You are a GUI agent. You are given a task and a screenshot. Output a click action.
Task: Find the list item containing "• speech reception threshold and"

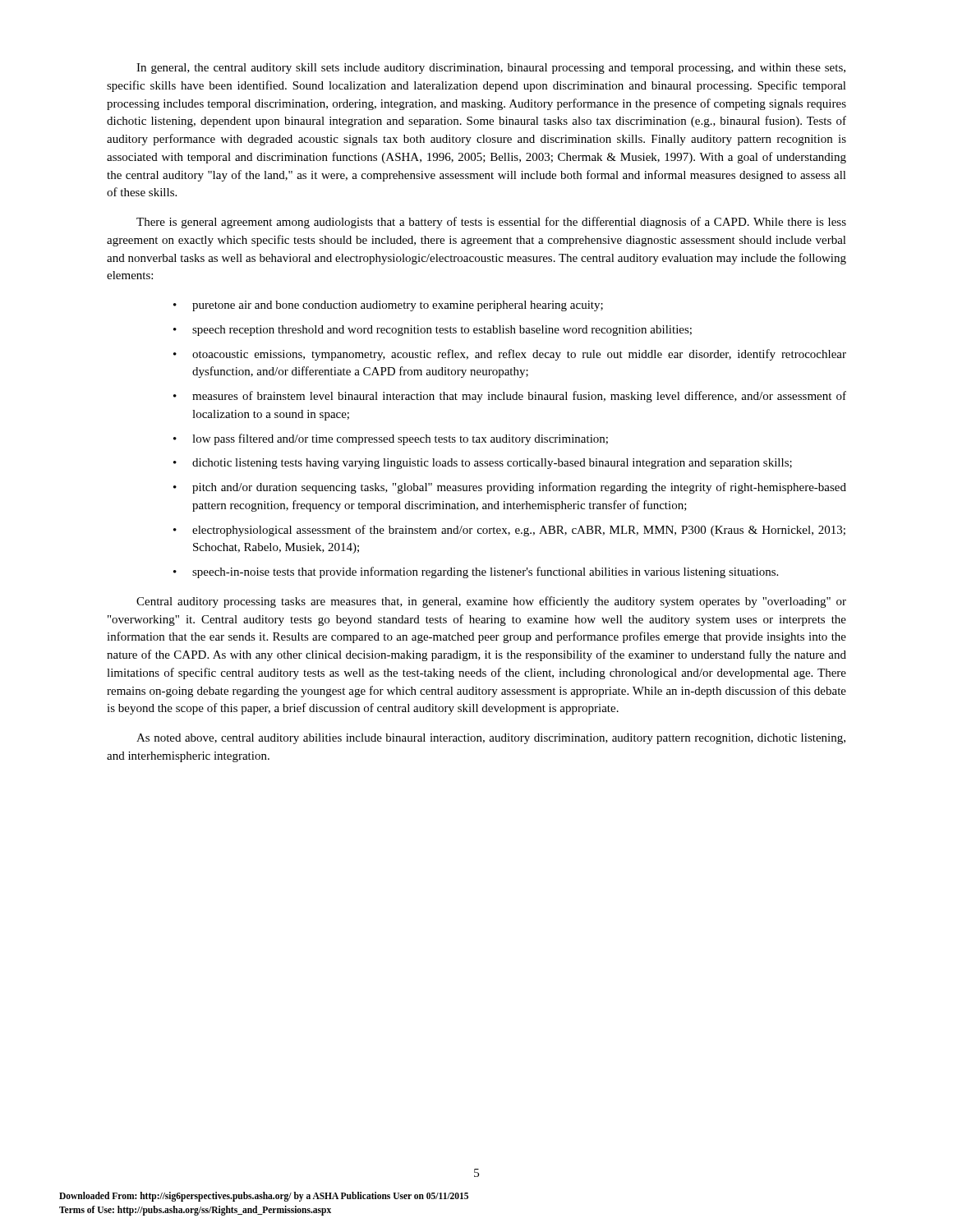click(509, 330)
